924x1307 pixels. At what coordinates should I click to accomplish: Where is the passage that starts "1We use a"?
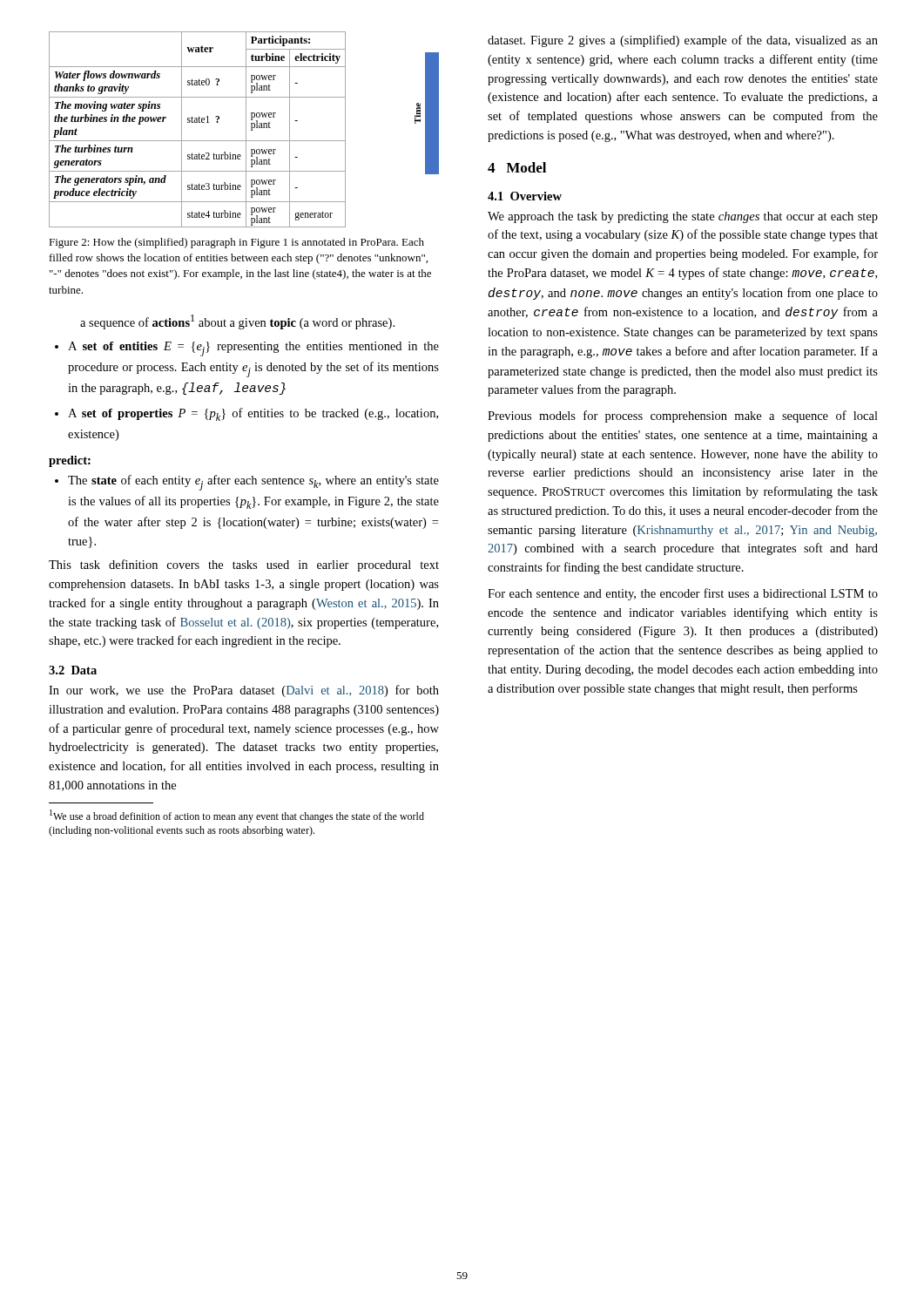pos(236,822)
